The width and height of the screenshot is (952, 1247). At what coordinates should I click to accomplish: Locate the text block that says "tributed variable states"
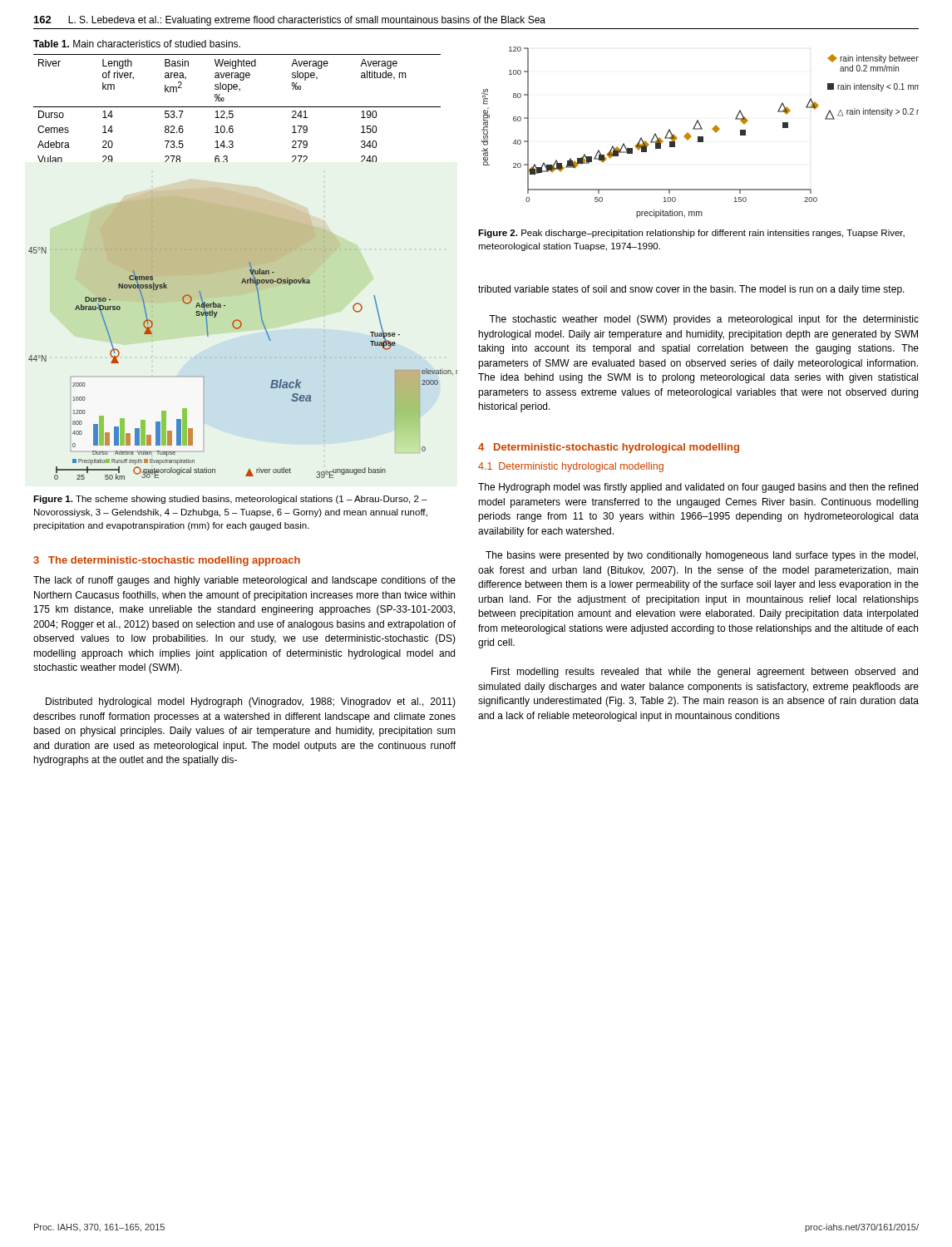pos(692,289)
